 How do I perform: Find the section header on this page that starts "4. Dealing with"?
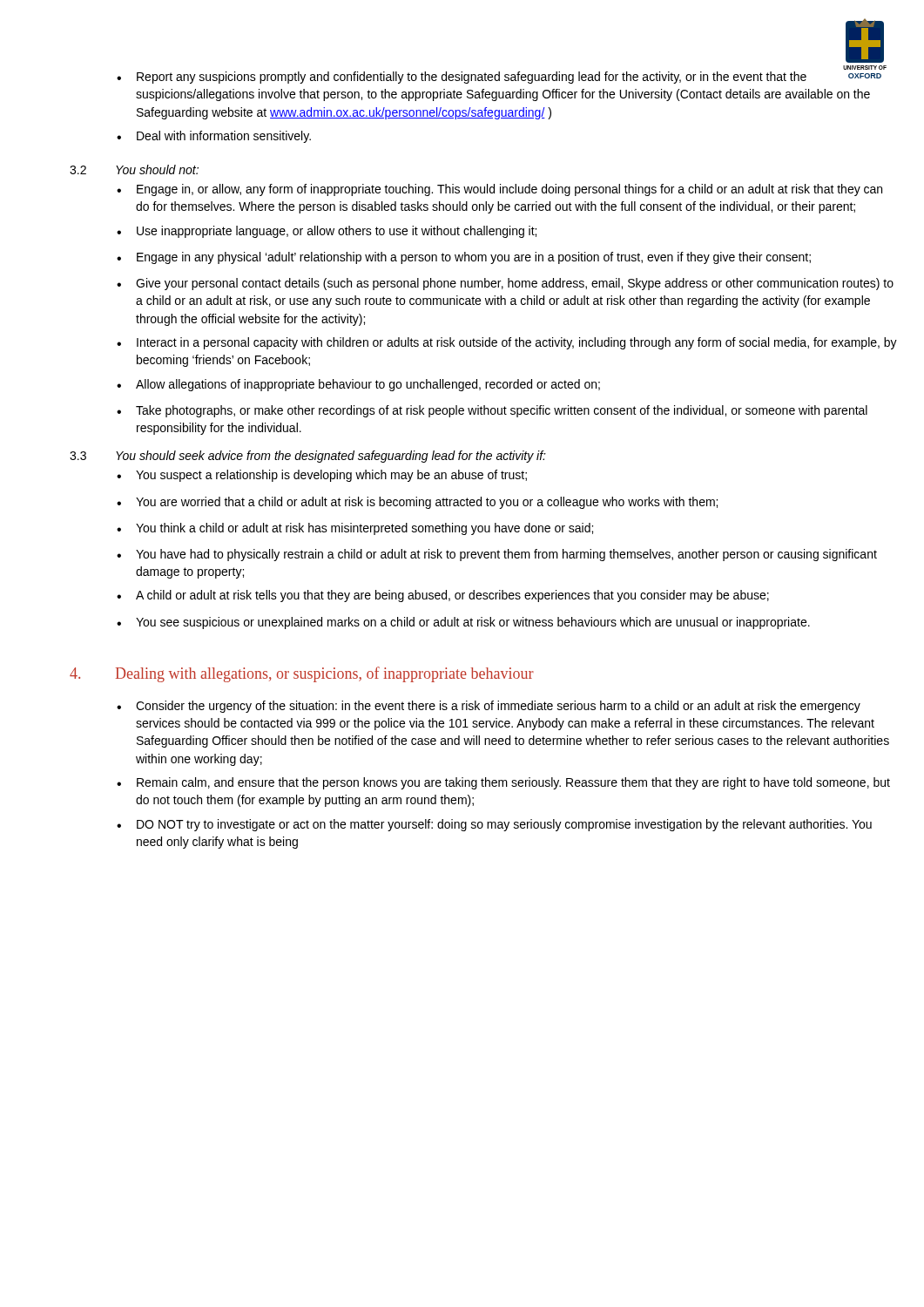tap(302, 674)
